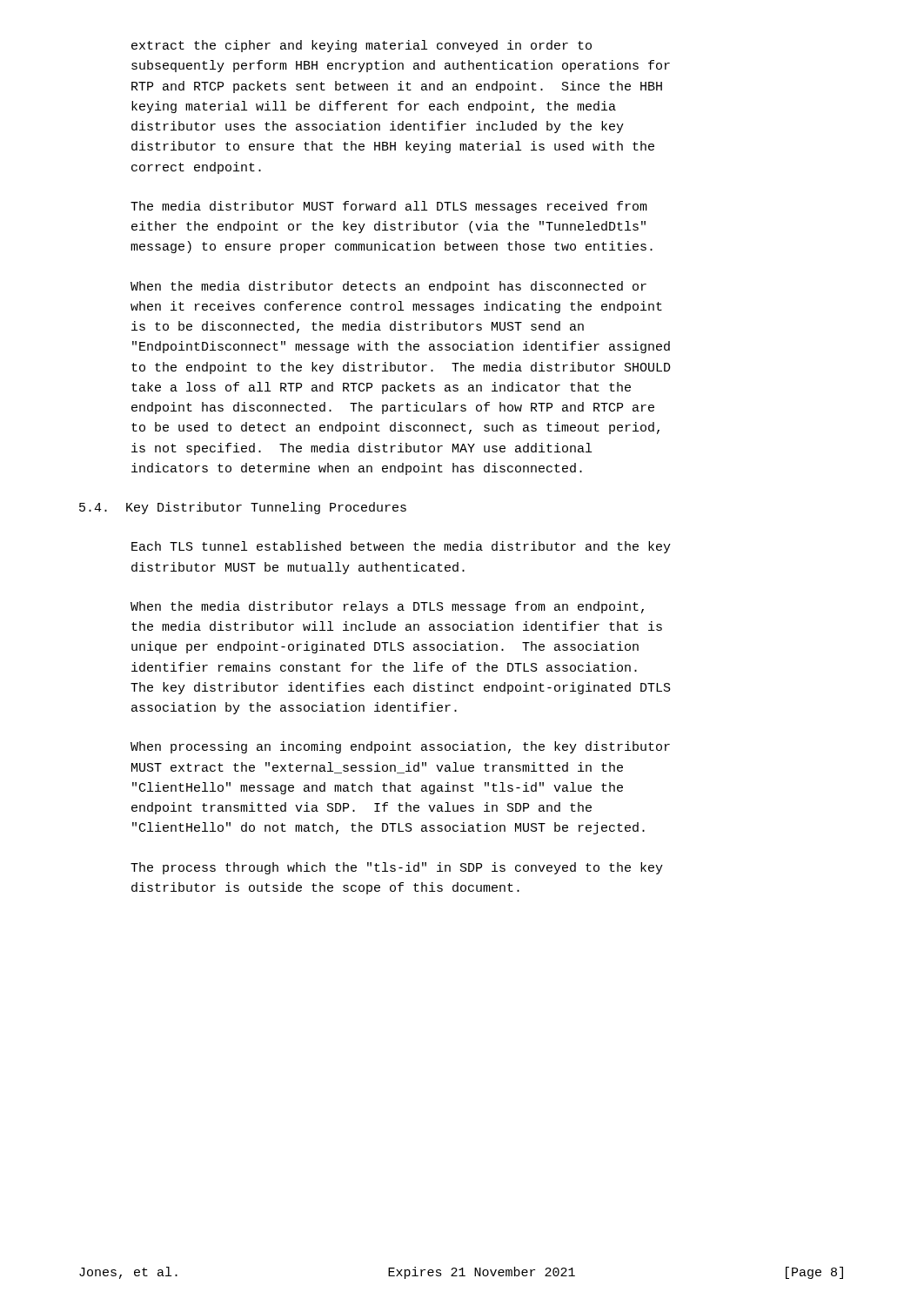Find the text starting "The process through which the "tls-id""
Image resolution: width=924 pixels, height=1305 pixels.
coord(397,878)
